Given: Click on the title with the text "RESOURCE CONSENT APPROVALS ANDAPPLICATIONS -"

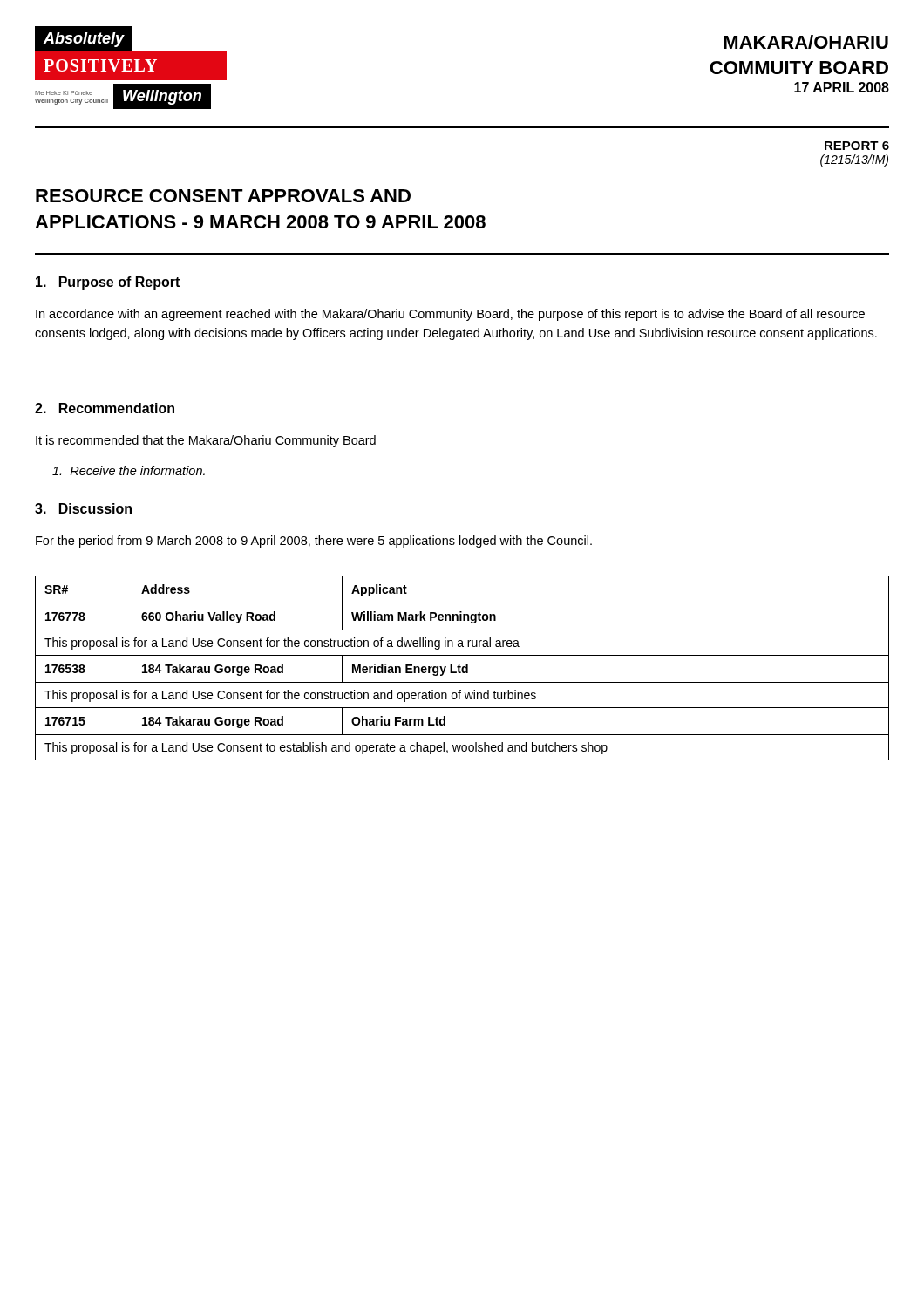Looking at the screenshot, I should tap(462, 209).
